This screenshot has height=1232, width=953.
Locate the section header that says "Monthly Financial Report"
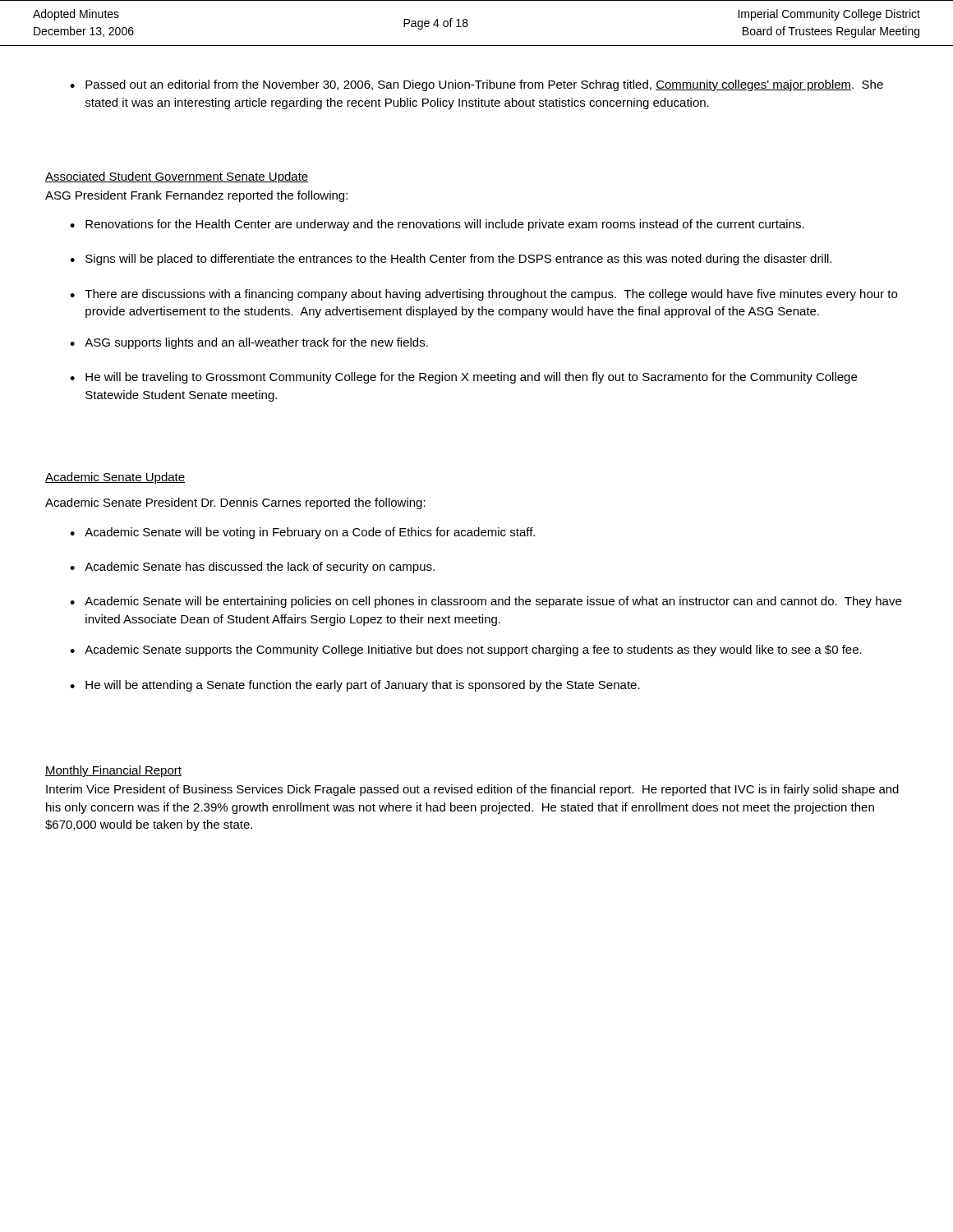113,770
